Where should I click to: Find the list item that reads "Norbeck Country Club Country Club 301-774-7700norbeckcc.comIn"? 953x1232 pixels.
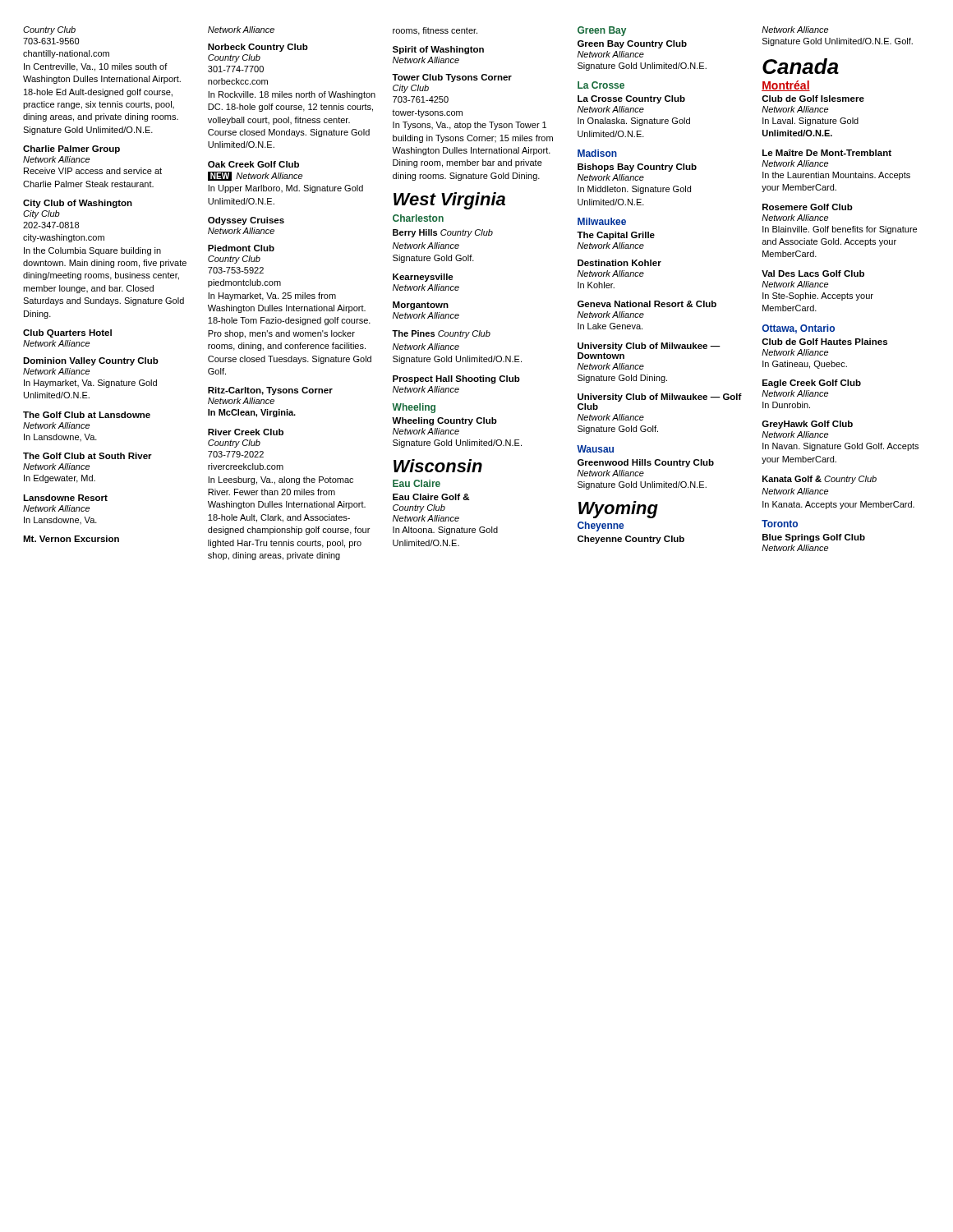click(x=292, y=97)
